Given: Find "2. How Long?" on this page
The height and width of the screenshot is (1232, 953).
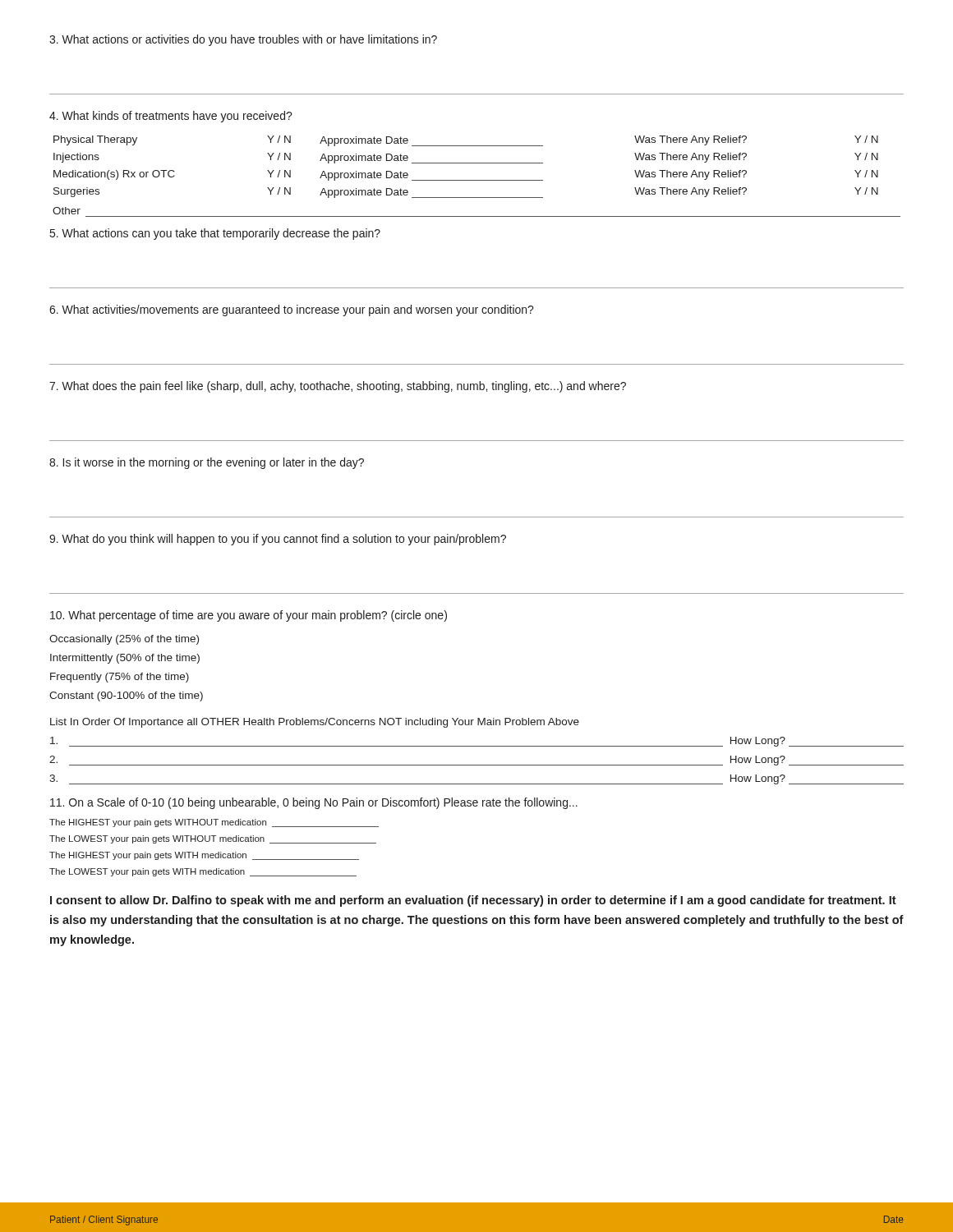Looking at the screenshot, I should pos(476,758).
